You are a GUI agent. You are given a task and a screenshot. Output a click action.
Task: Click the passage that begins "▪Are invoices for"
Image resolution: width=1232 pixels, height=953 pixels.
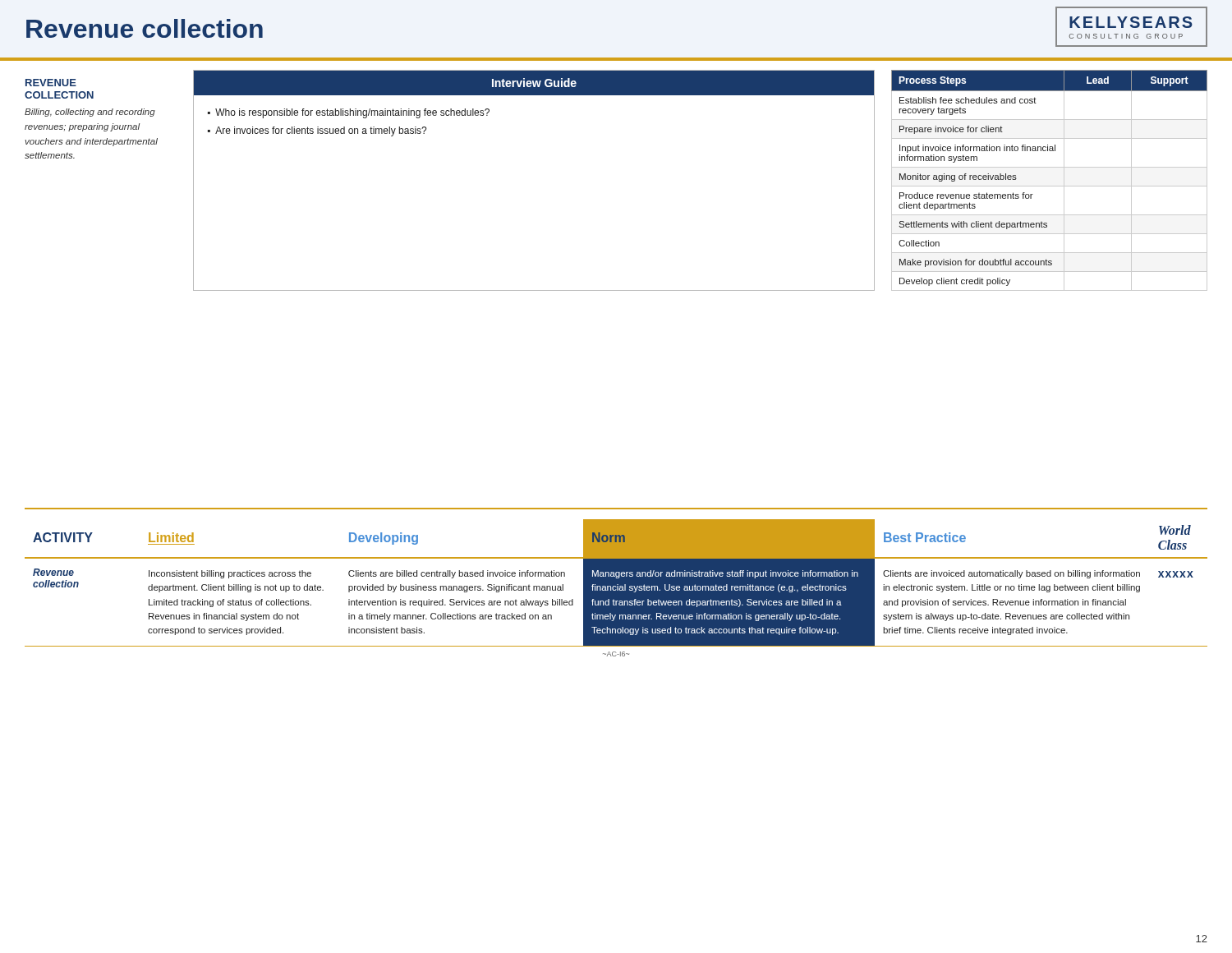point(317,131)
